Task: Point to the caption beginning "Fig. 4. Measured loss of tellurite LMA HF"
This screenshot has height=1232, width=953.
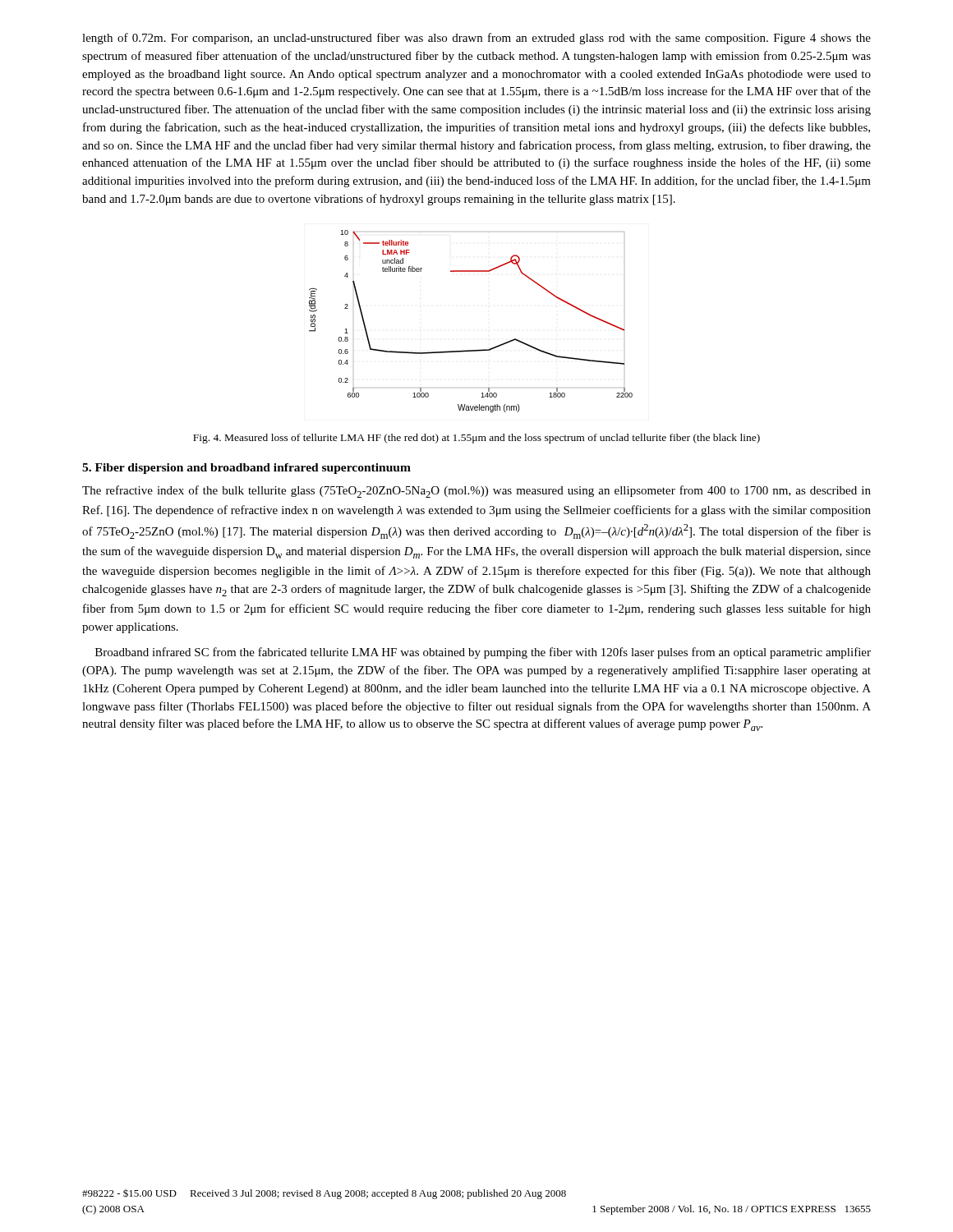Action: (x=476, y=438)
